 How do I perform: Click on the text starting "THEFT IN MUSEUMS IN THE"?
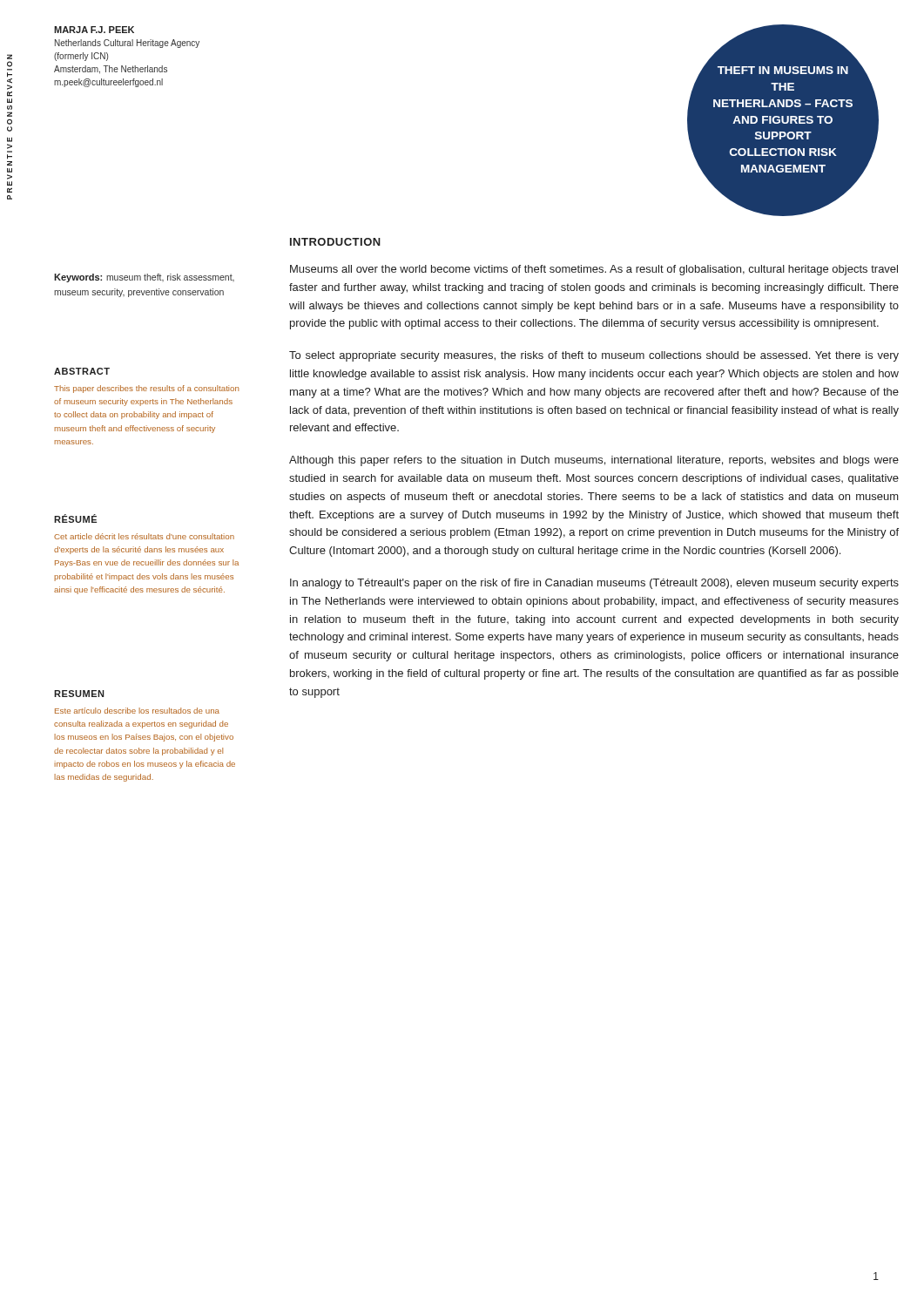tap(783, 120)
